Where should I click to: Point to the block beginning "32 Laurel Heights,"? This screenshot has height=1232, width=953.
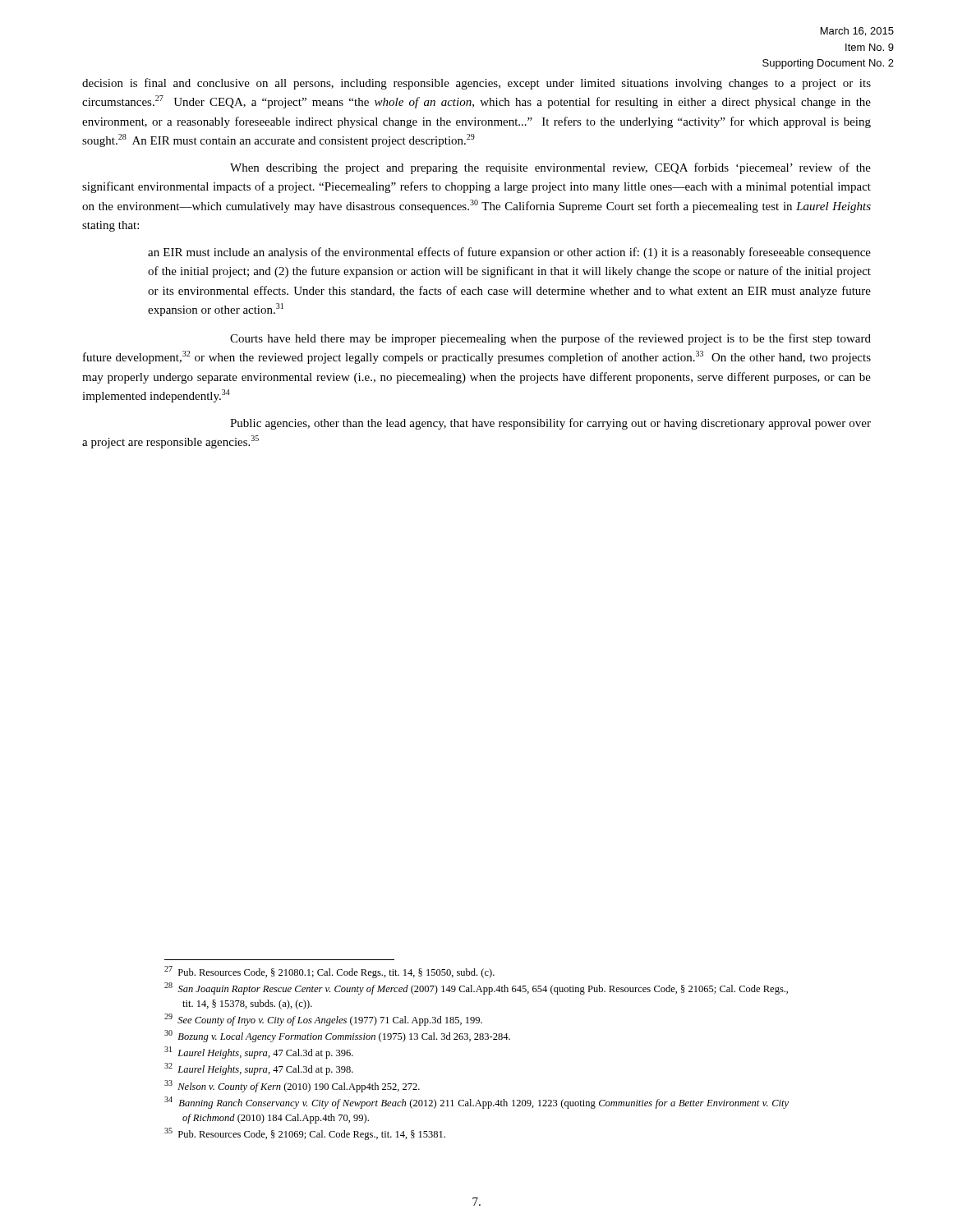[x=259, y=1069]
